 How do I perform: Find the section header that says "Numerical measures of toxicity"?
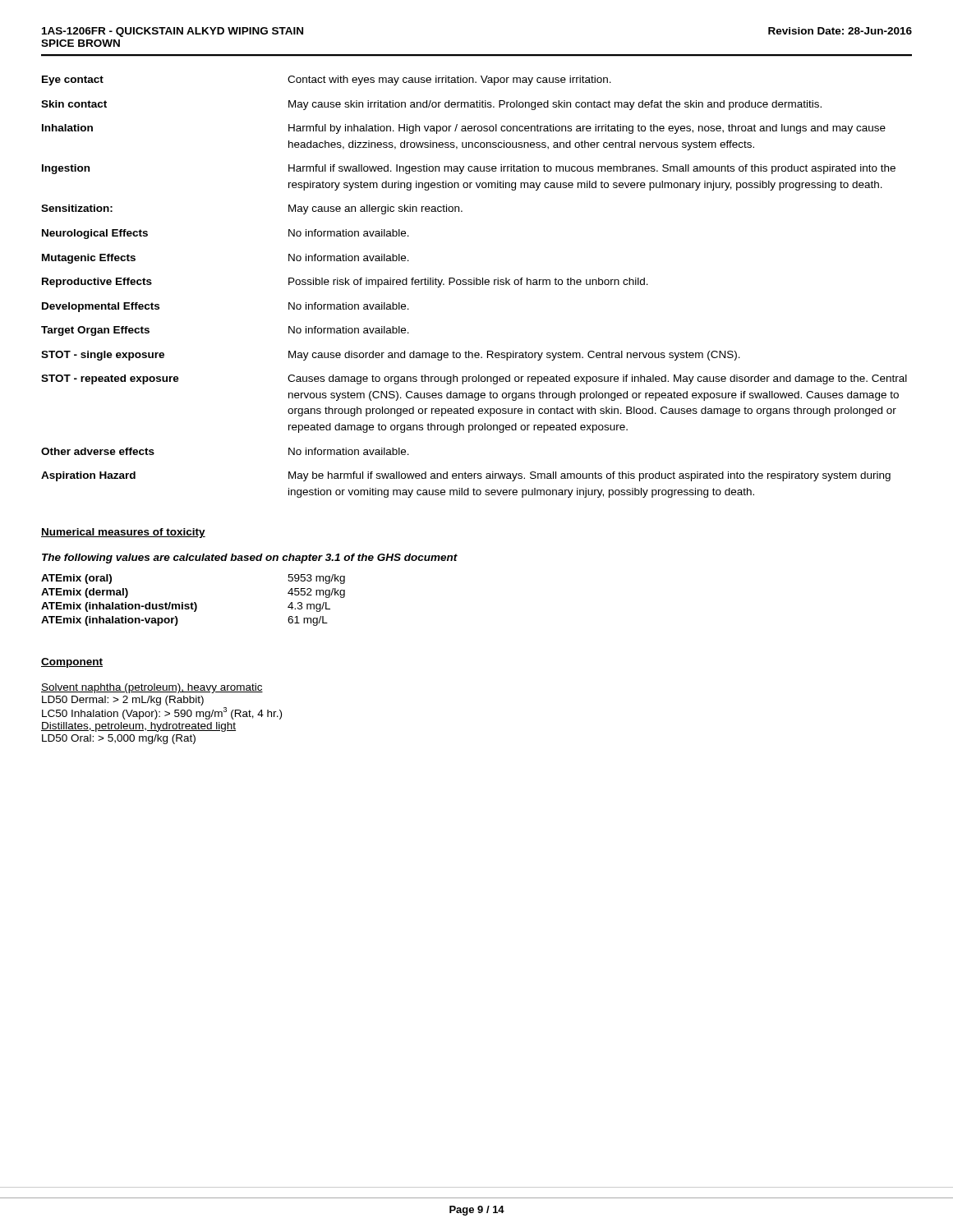[123, 532]
